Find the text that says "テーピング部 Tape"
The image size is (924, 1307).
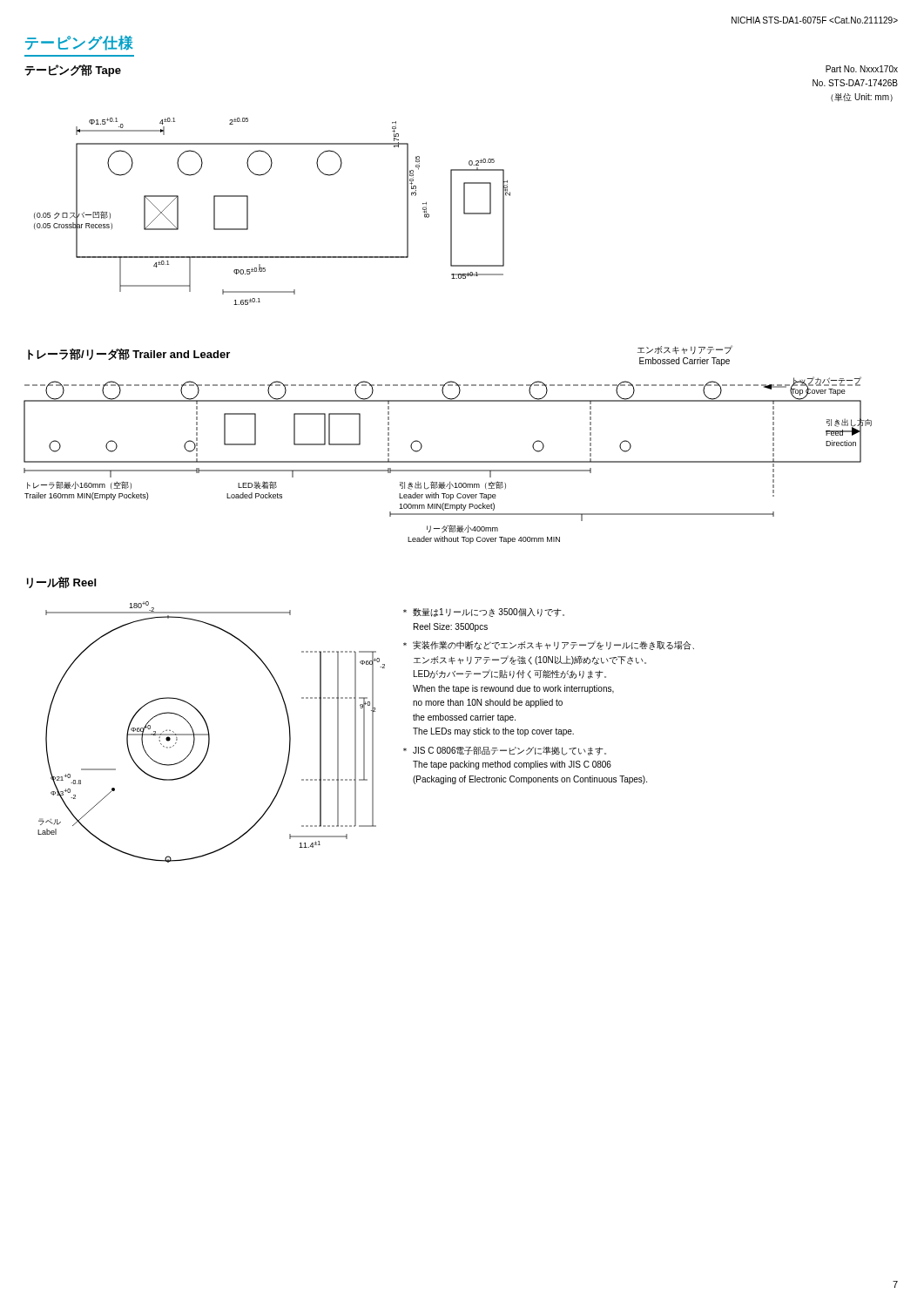tap(73, 70)
